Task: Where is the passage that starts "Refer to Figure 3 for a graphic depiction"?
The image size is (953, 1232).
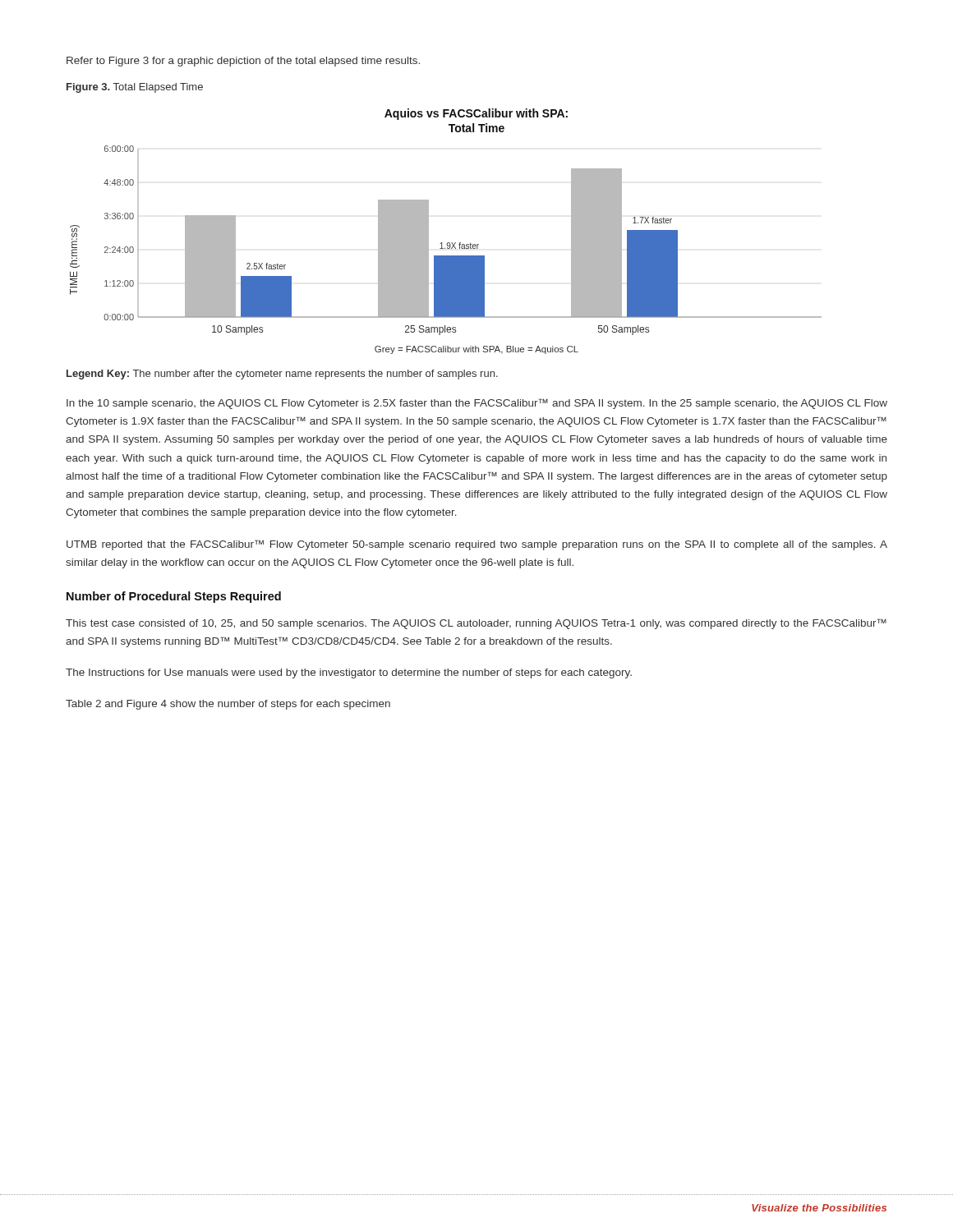Action: 243,62
